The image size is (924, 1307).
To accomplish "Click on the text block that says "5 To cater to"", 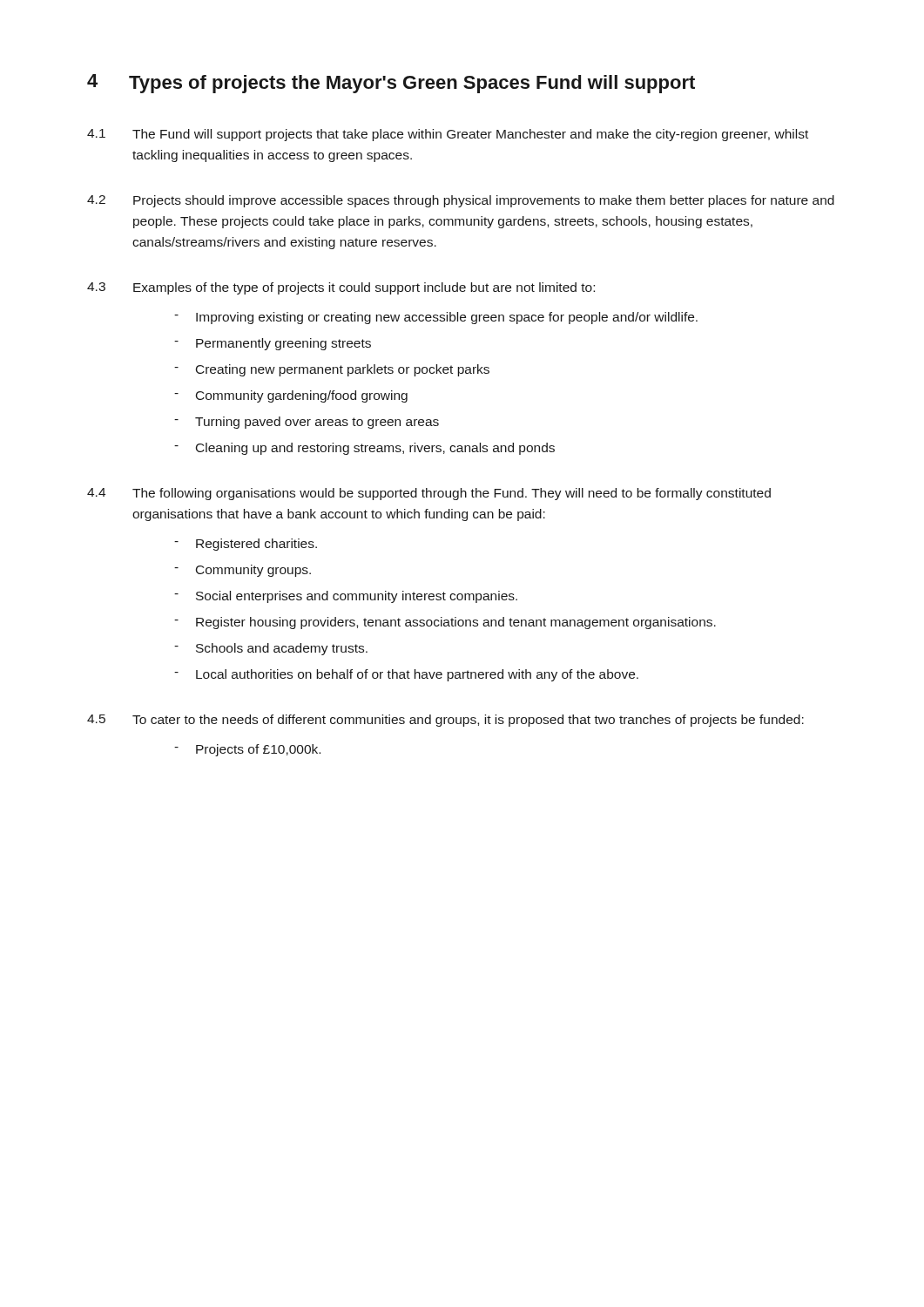I will tap(462, 720).
